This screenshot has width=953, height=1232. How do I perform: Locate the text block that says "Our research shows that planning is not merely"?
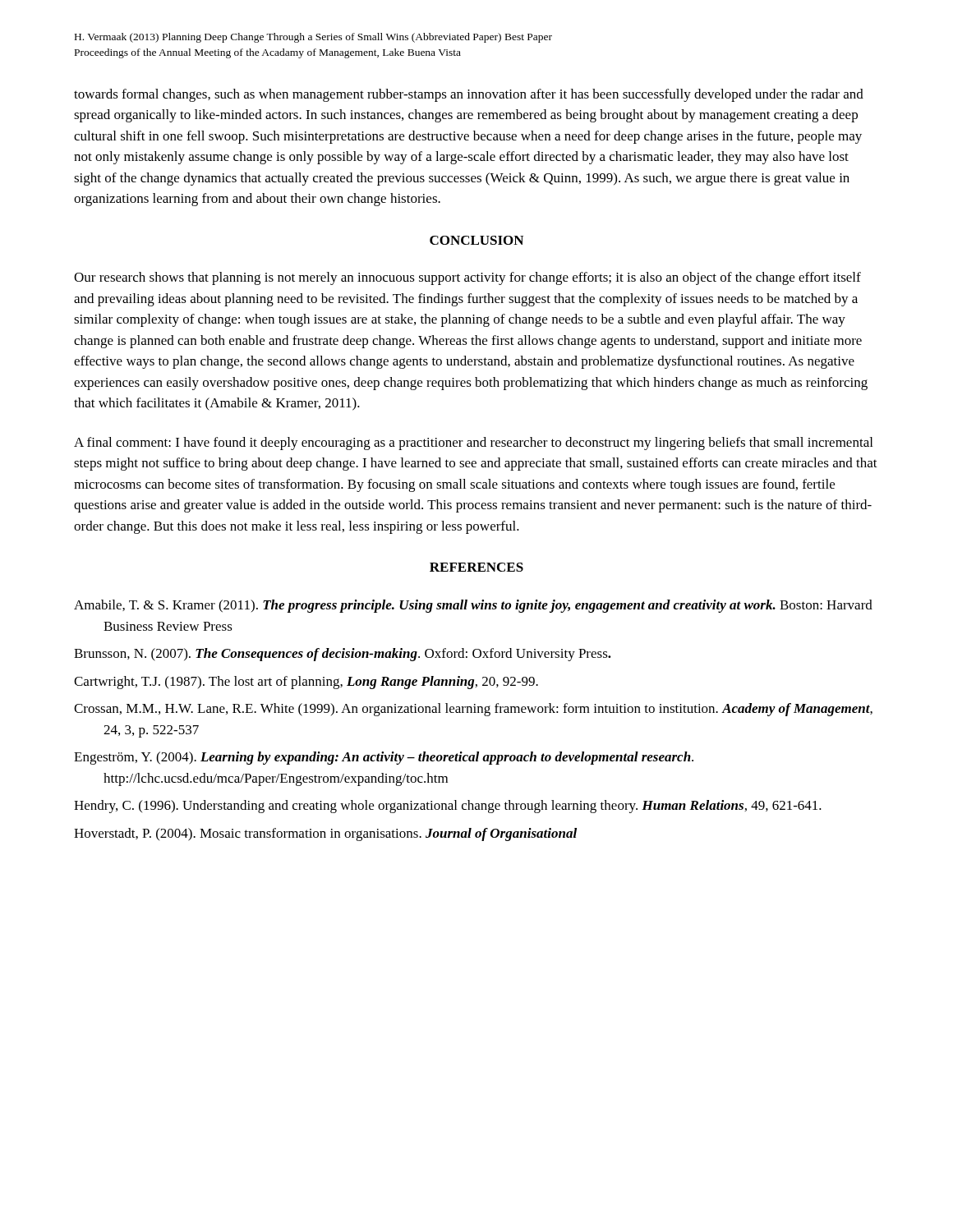(x=471, y=340)
